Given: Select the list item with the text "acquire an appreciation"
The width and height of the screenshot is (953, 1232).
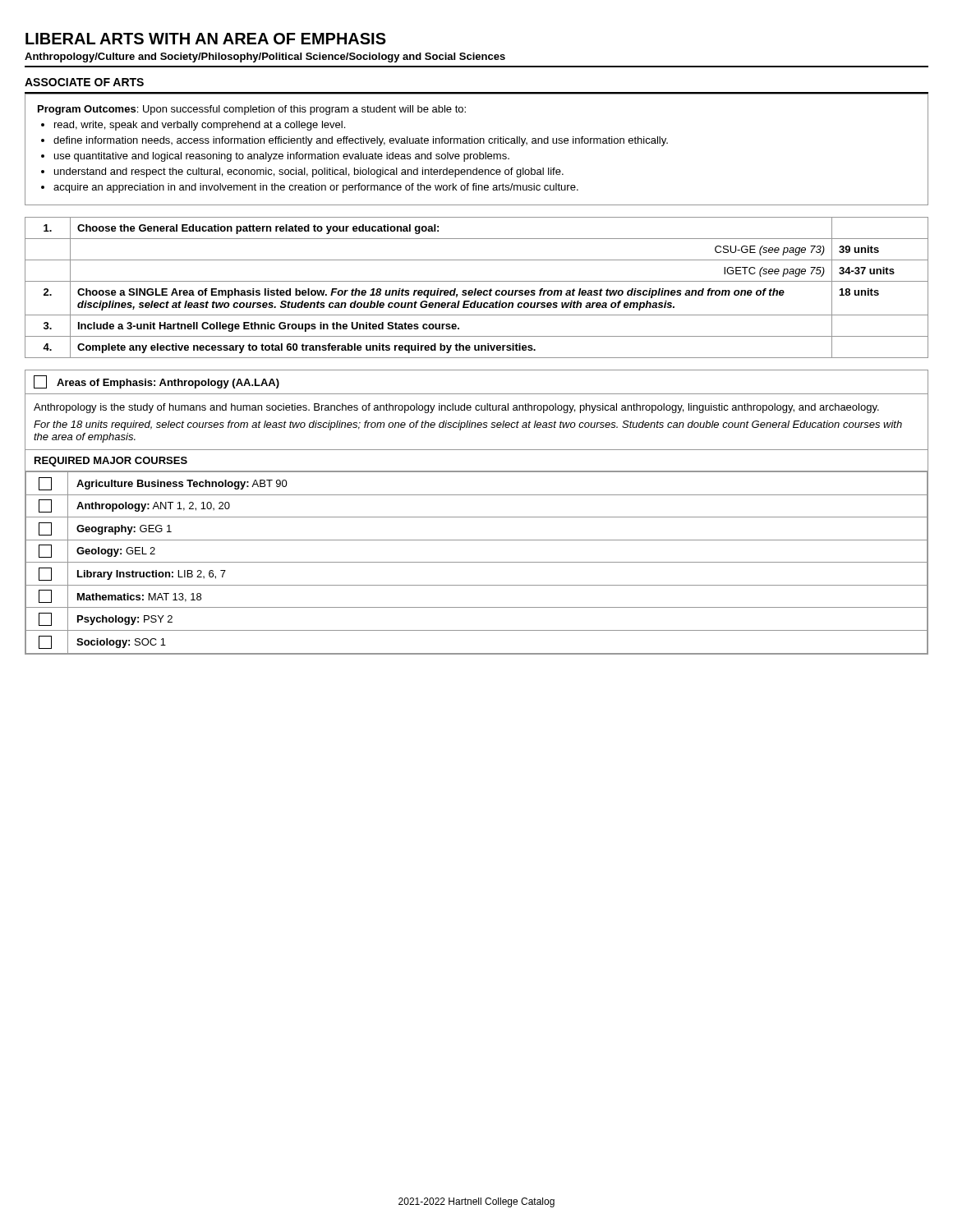Looking at the screenshot, I should [x=316, y=187].
